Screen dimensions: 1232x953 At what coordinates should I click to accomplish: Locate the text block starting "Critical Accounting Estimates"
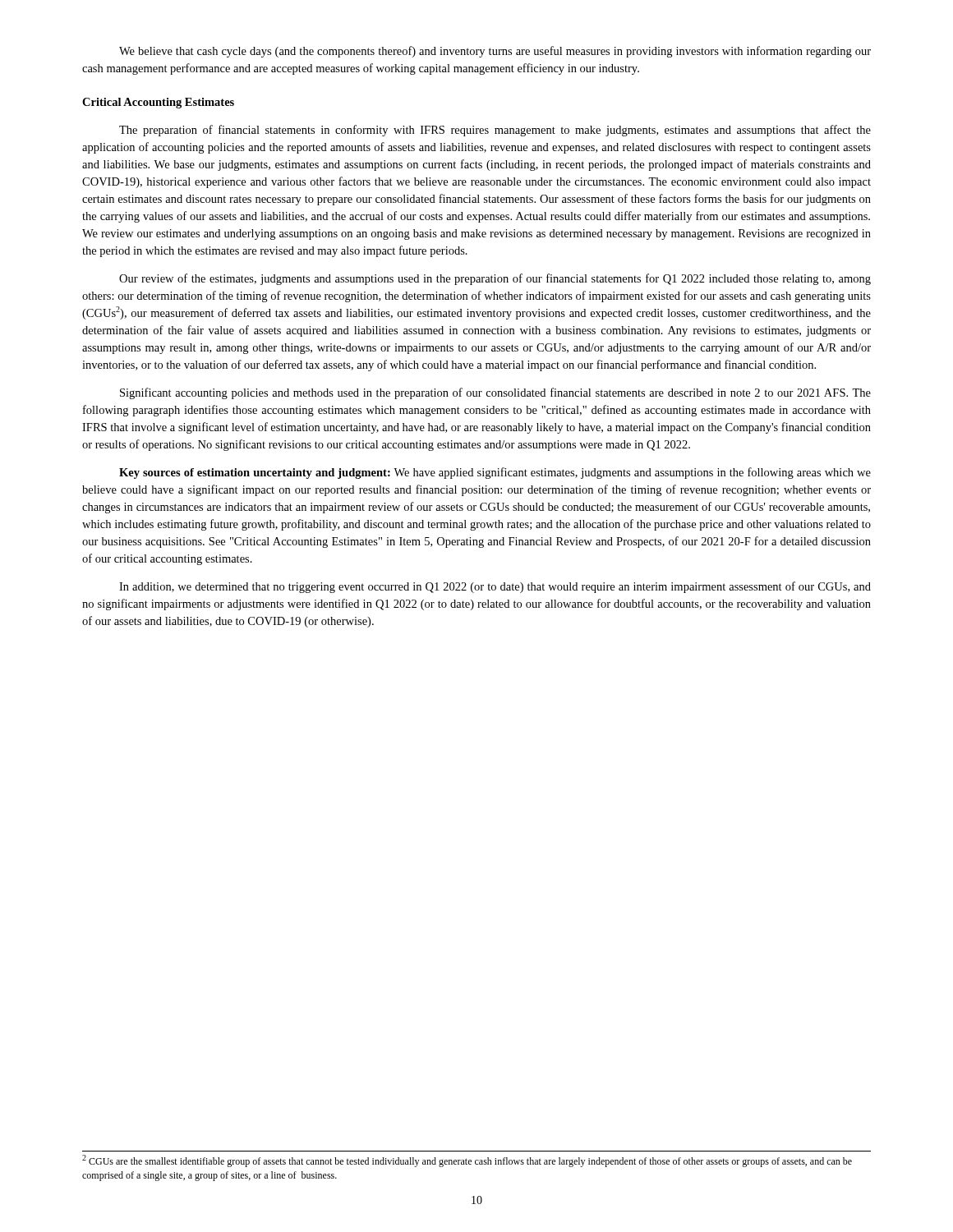tap(158, 103)
